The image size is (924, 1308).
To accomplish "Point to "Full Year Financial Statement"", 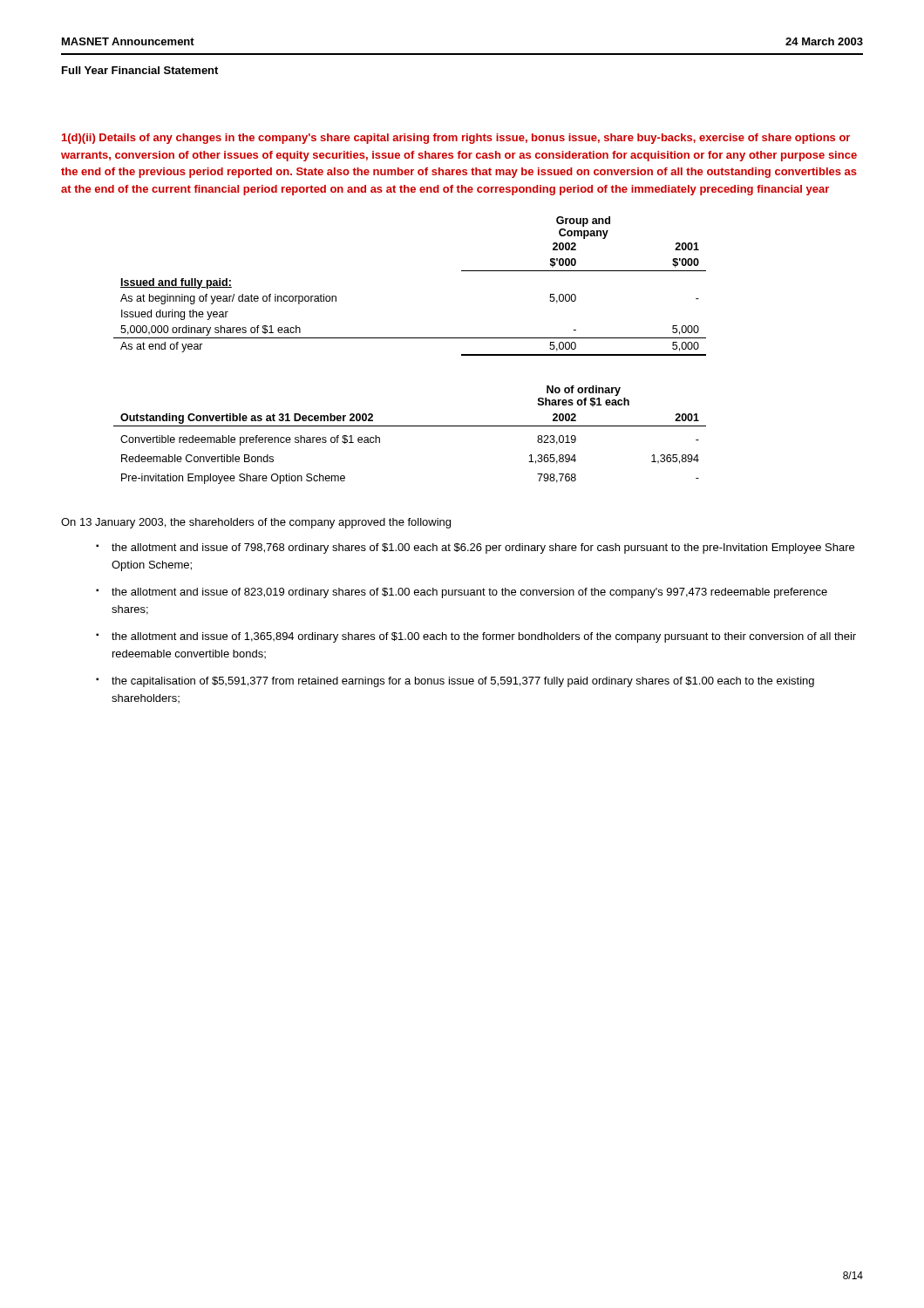I will tap(140, 70).
